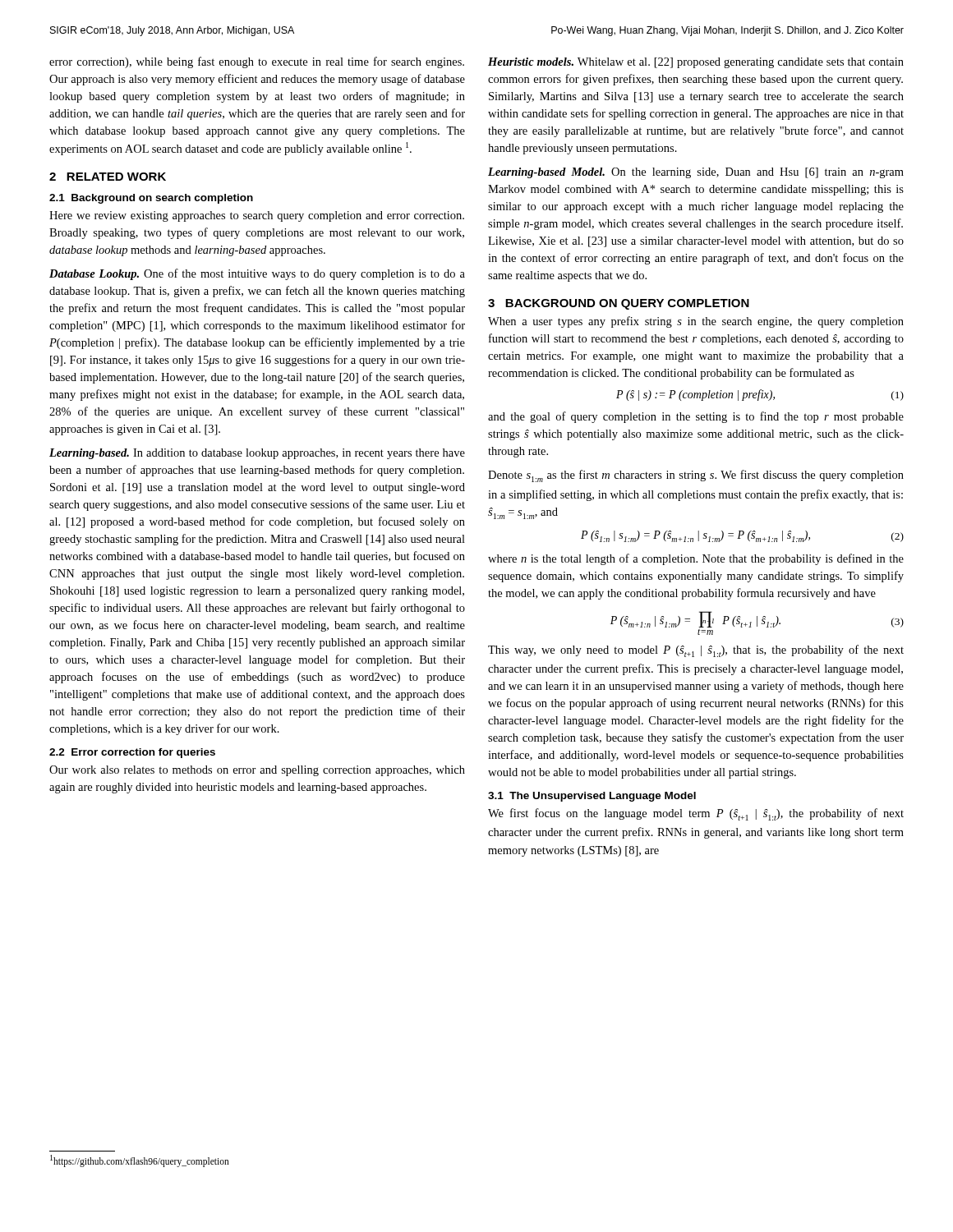The image size is (953, 1232).
Task: Select the passage starting "This way, we"
Action: (696, 711)
